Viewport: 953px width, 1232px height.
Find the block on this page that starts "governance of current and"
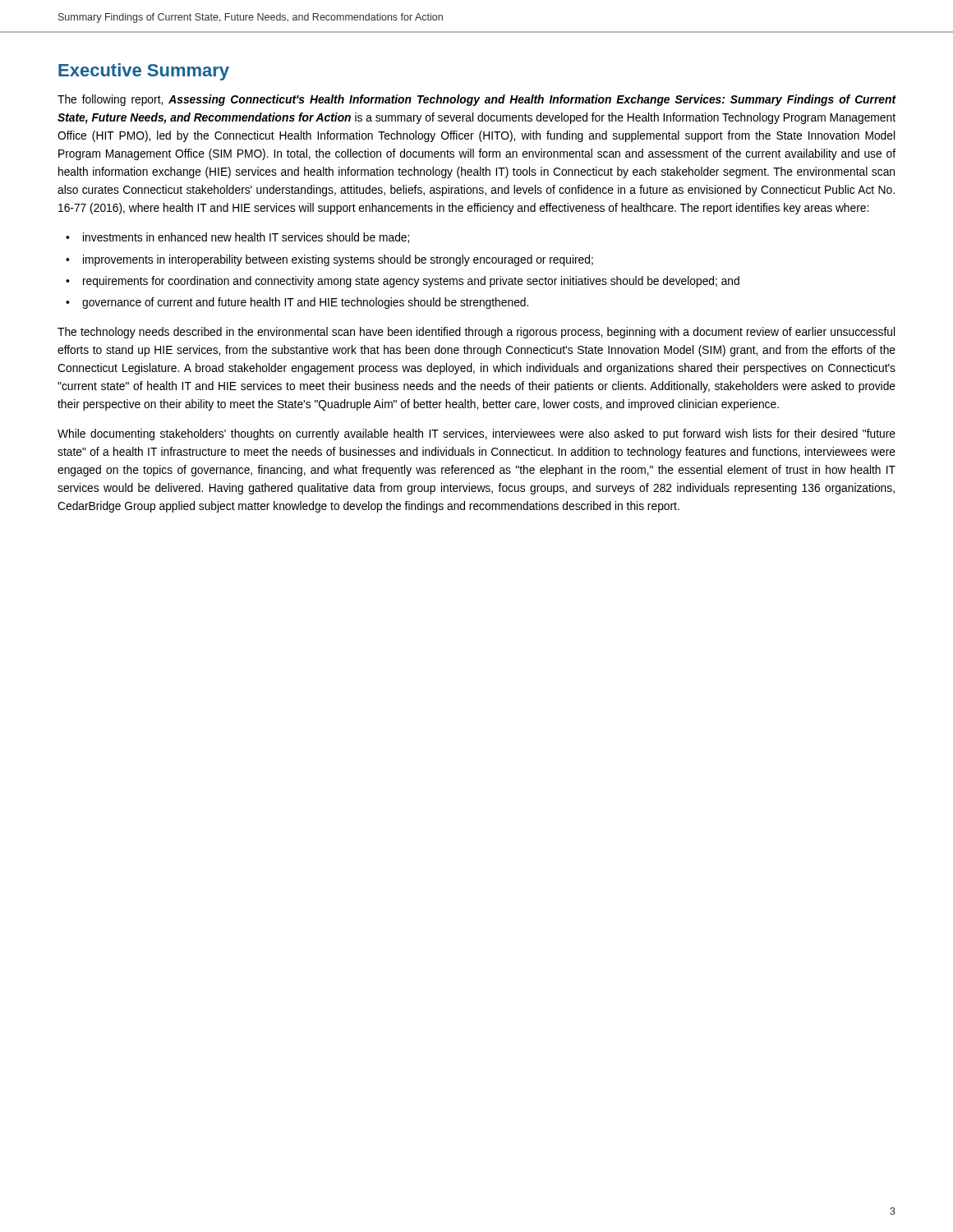tap(306, 302)
